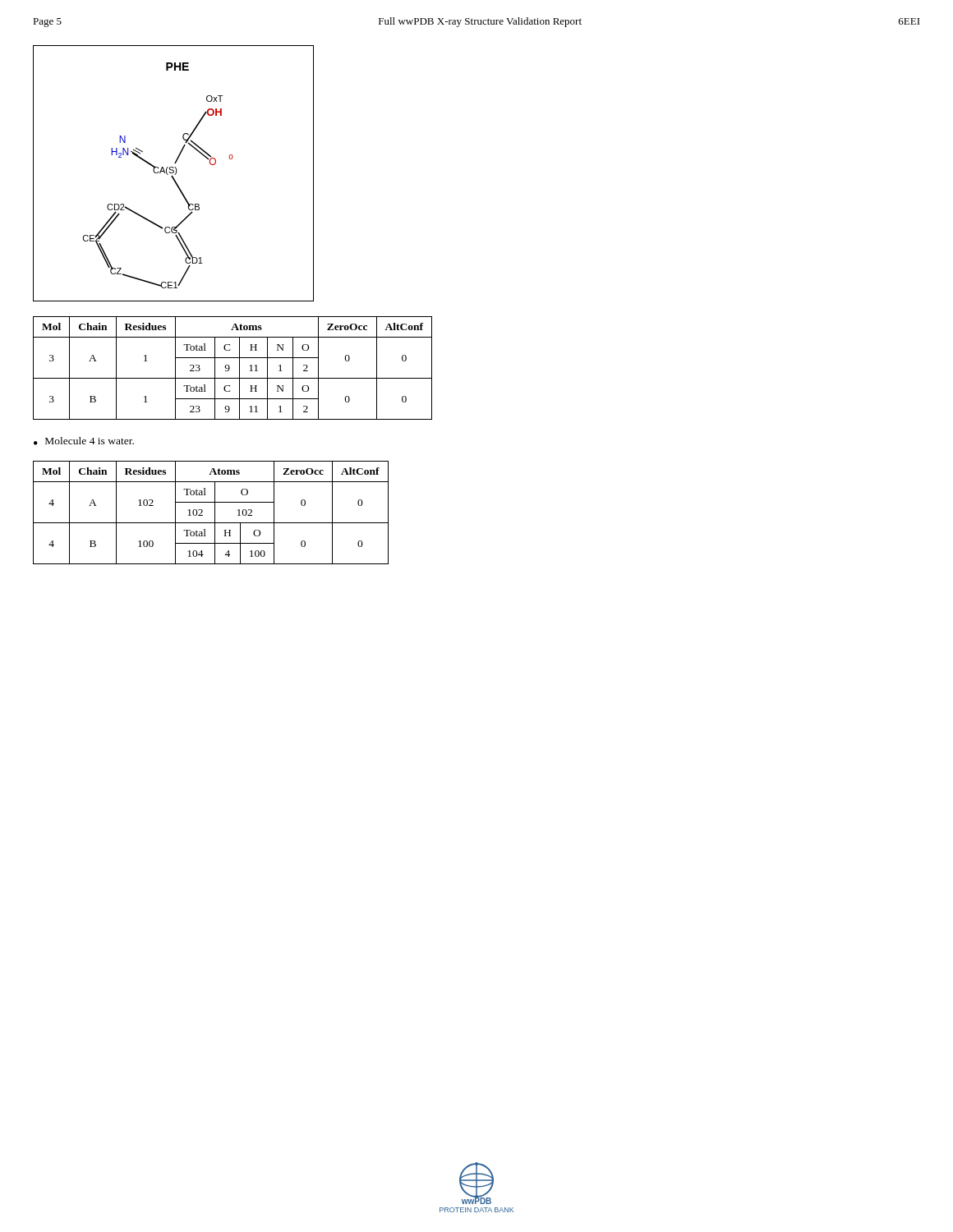Image resolution: width=953 pixels, height=1232 pixels.
Task: Find the list item with the text "• Molecule 4 is water."
Action: coord(84,443)
